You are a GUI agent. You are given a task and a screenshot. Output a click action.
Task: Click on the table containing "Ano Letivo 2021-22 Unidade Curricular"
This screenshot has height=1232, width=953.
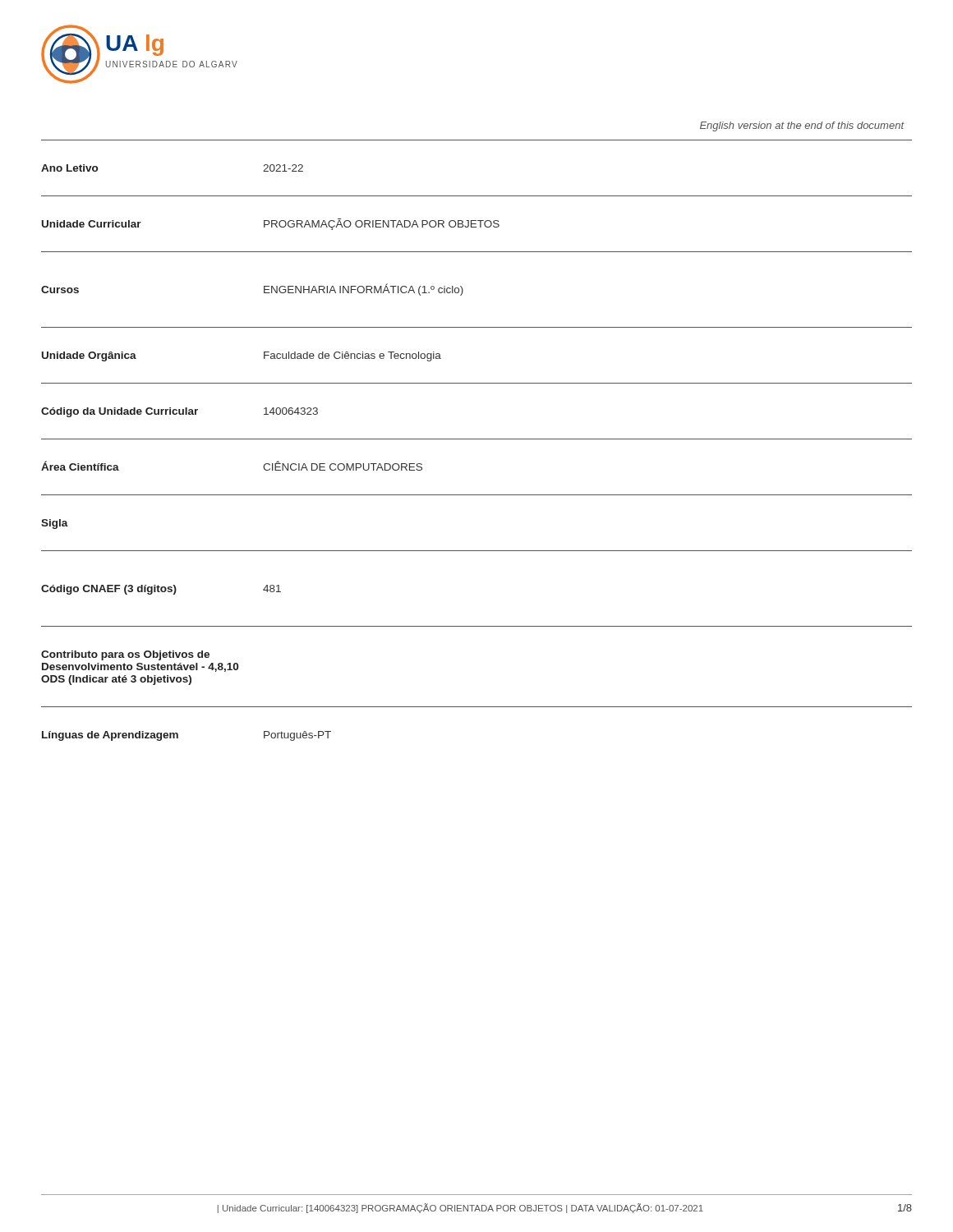coord(476,451)
